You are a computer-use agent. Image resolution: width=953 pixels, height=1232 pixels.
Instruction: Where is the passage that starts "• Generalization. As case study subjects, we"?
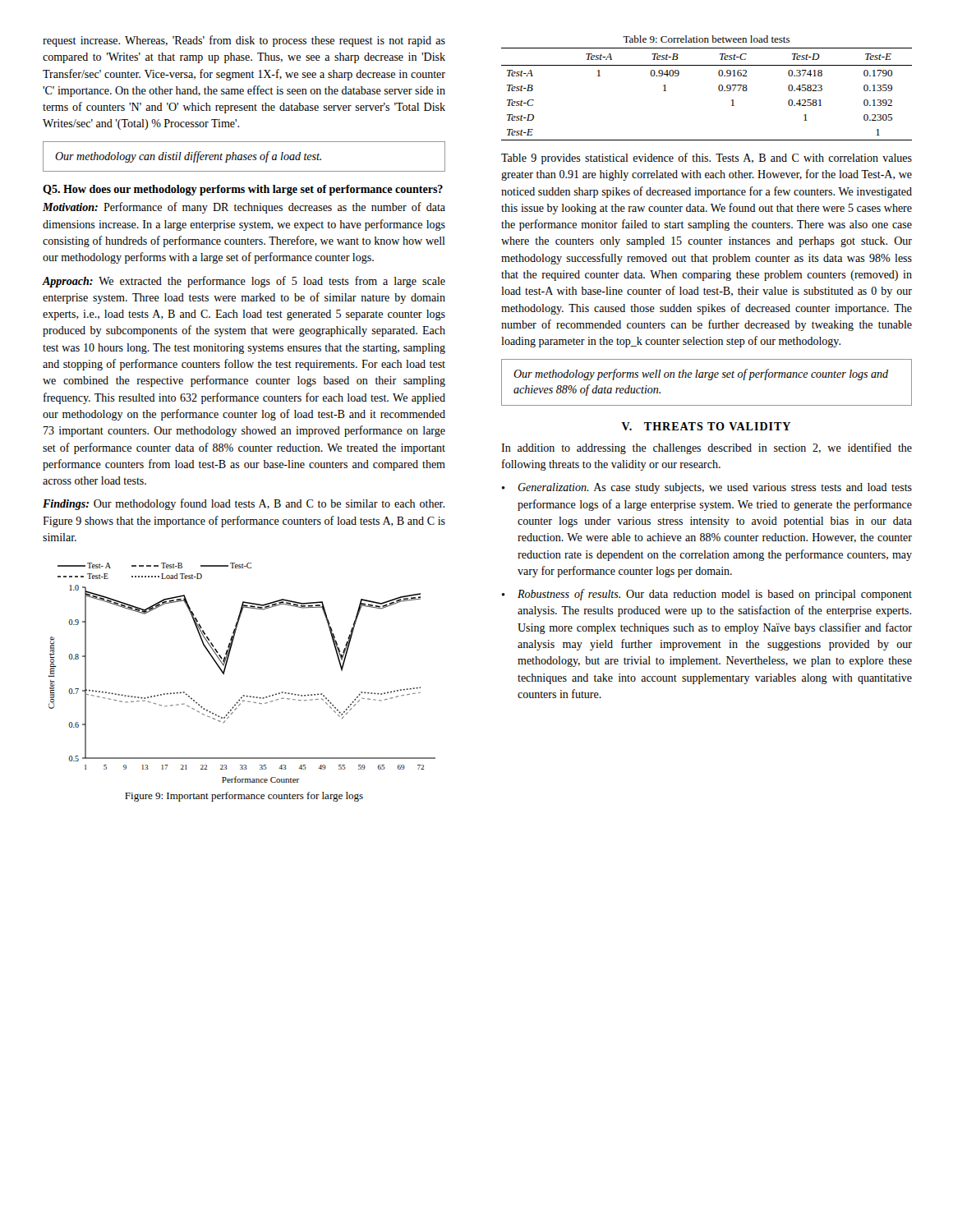pyautogui.click(x=707, y=530)
